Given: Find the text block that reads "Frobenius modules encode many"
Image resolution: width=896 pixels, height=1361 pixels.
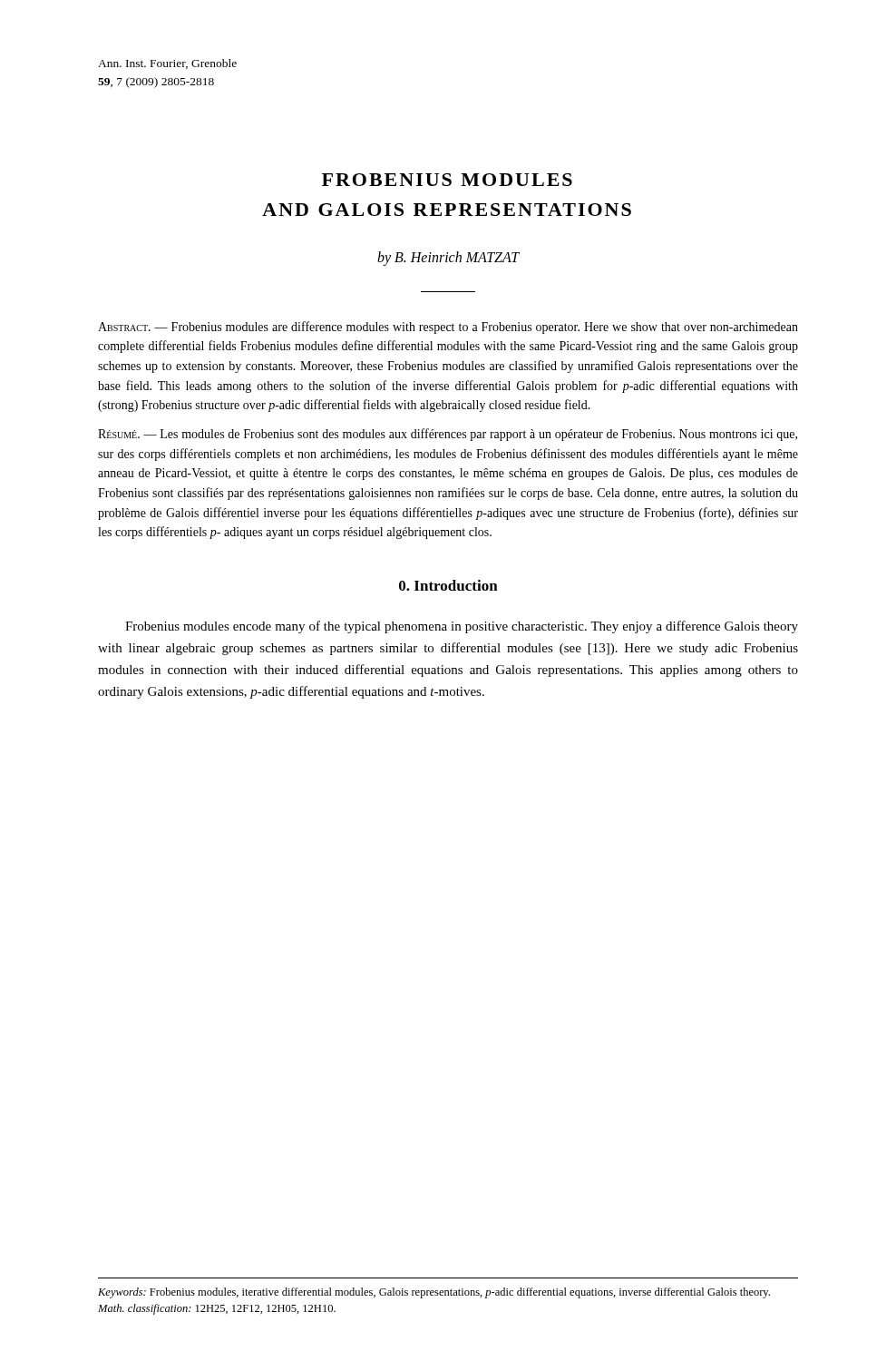Looking at the screenshot, I should click(x=448, y=659).
